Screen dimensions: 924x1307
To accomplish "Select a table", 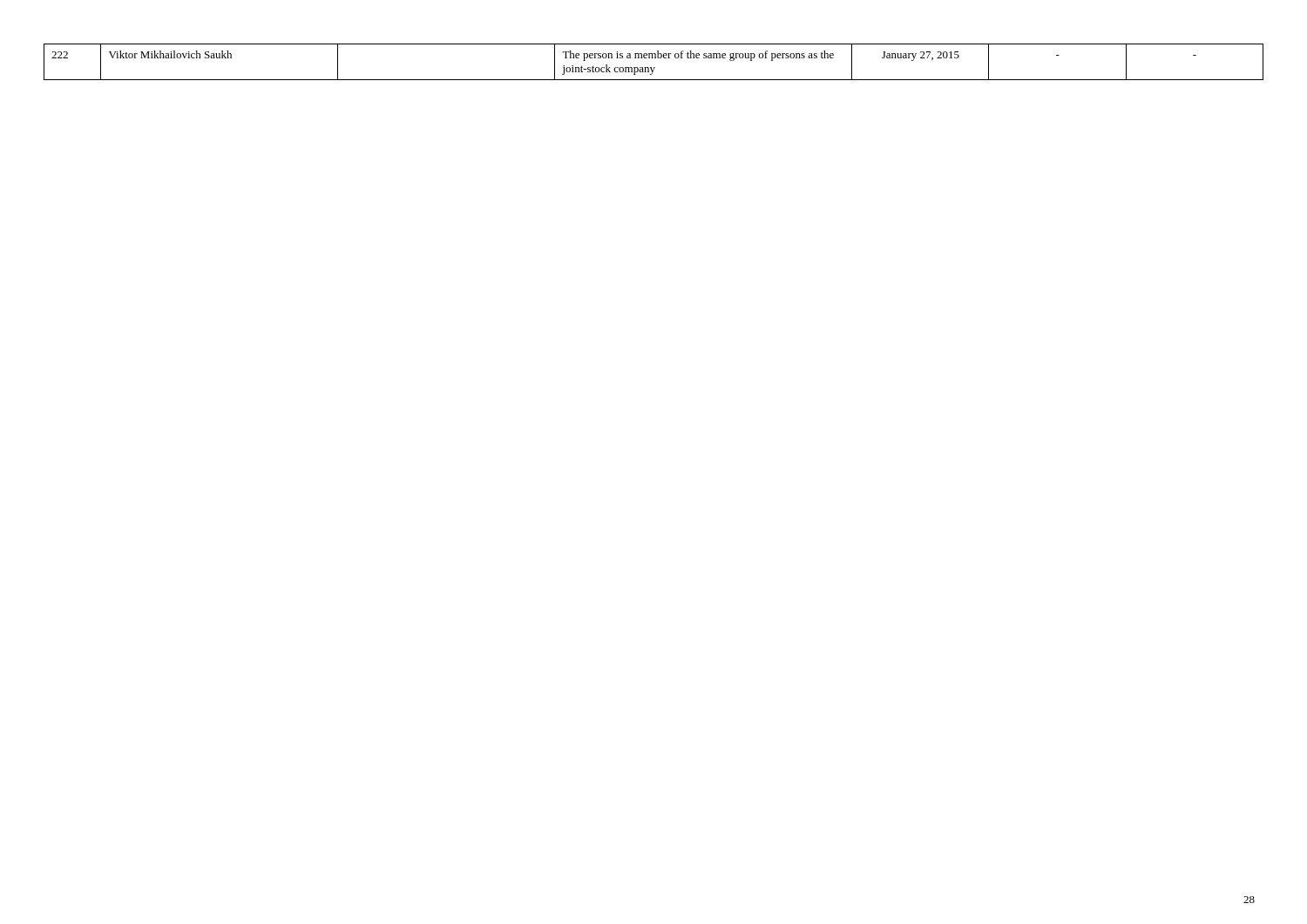I will pyautogui.click(x=654, y=62).
